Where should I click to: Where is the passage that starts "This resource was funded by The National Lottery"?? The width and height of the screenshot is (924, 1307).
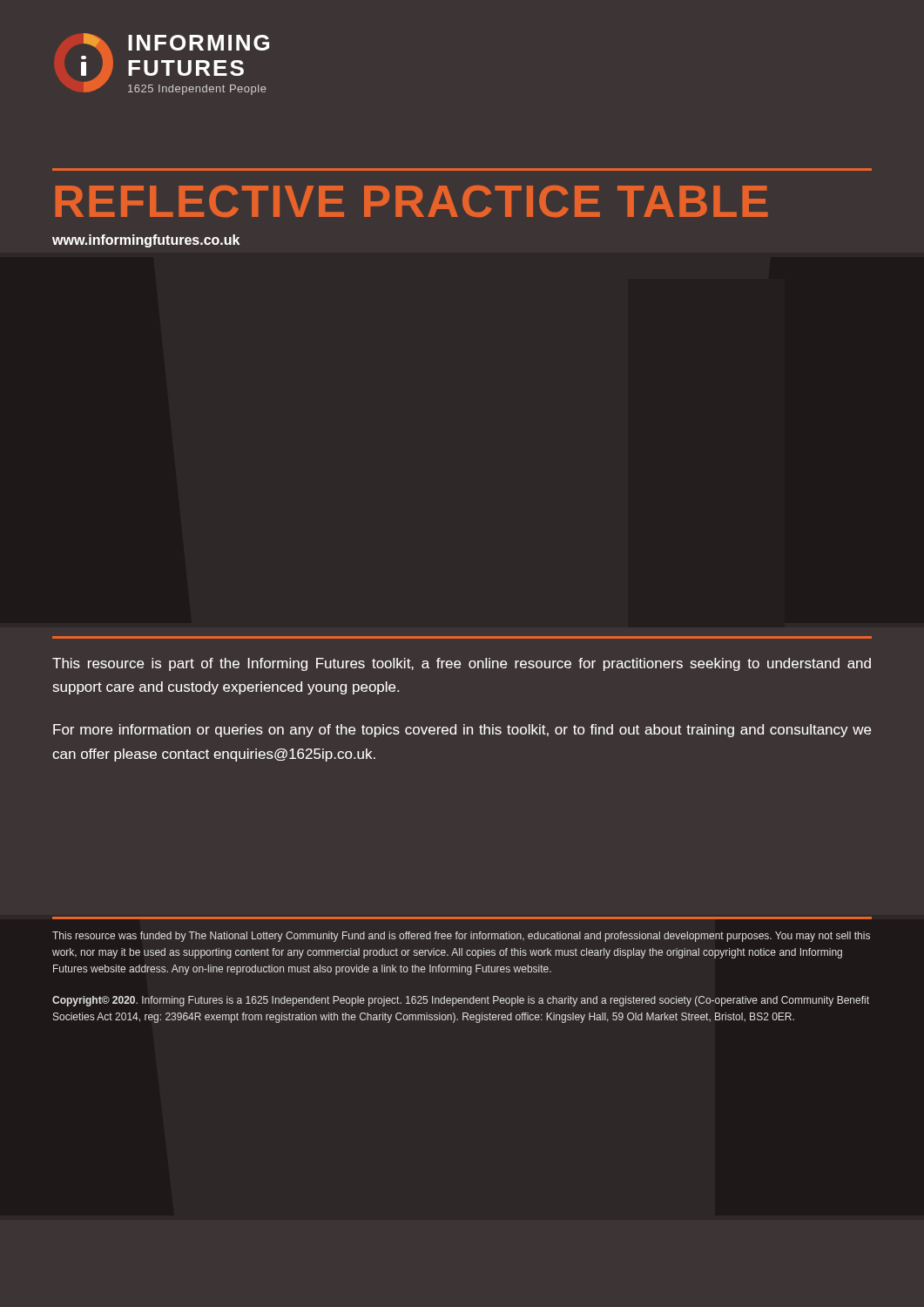coord(462,953)
